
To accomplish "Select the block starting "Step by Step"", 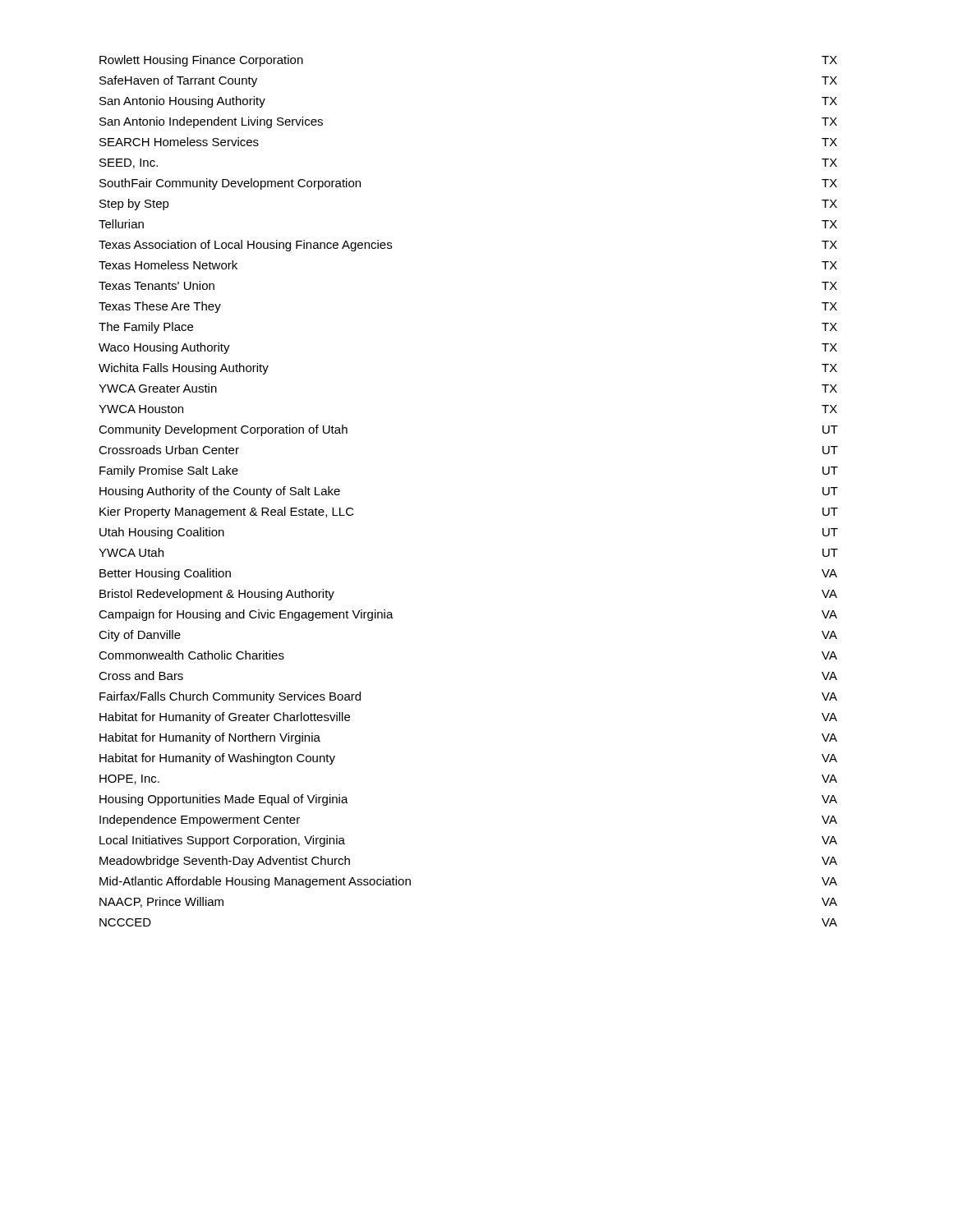I will click(134, 204).
